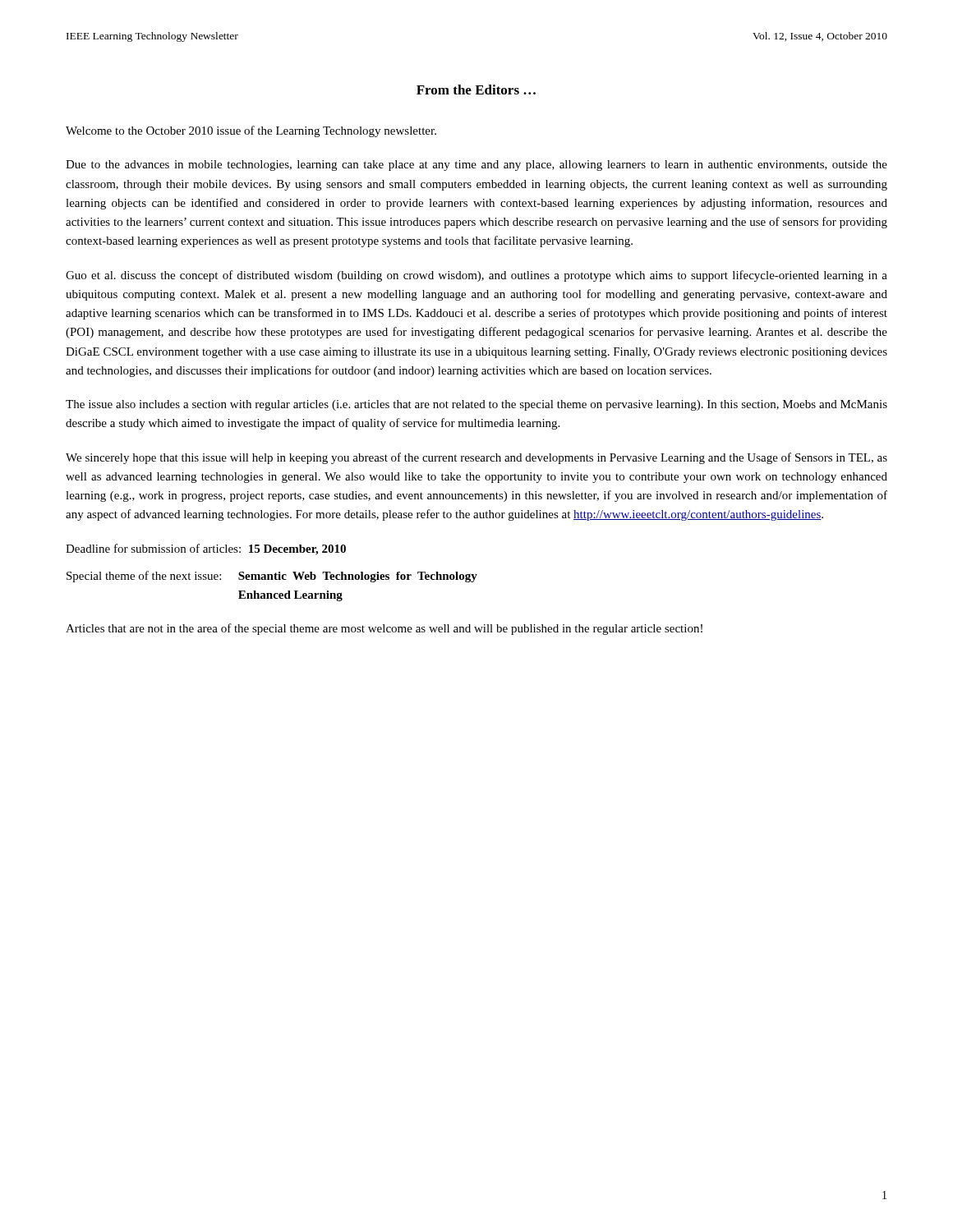Find the block on this page that starts "The issue also includes"
The image size is (953, 1232).
click(x=476, y=414)
